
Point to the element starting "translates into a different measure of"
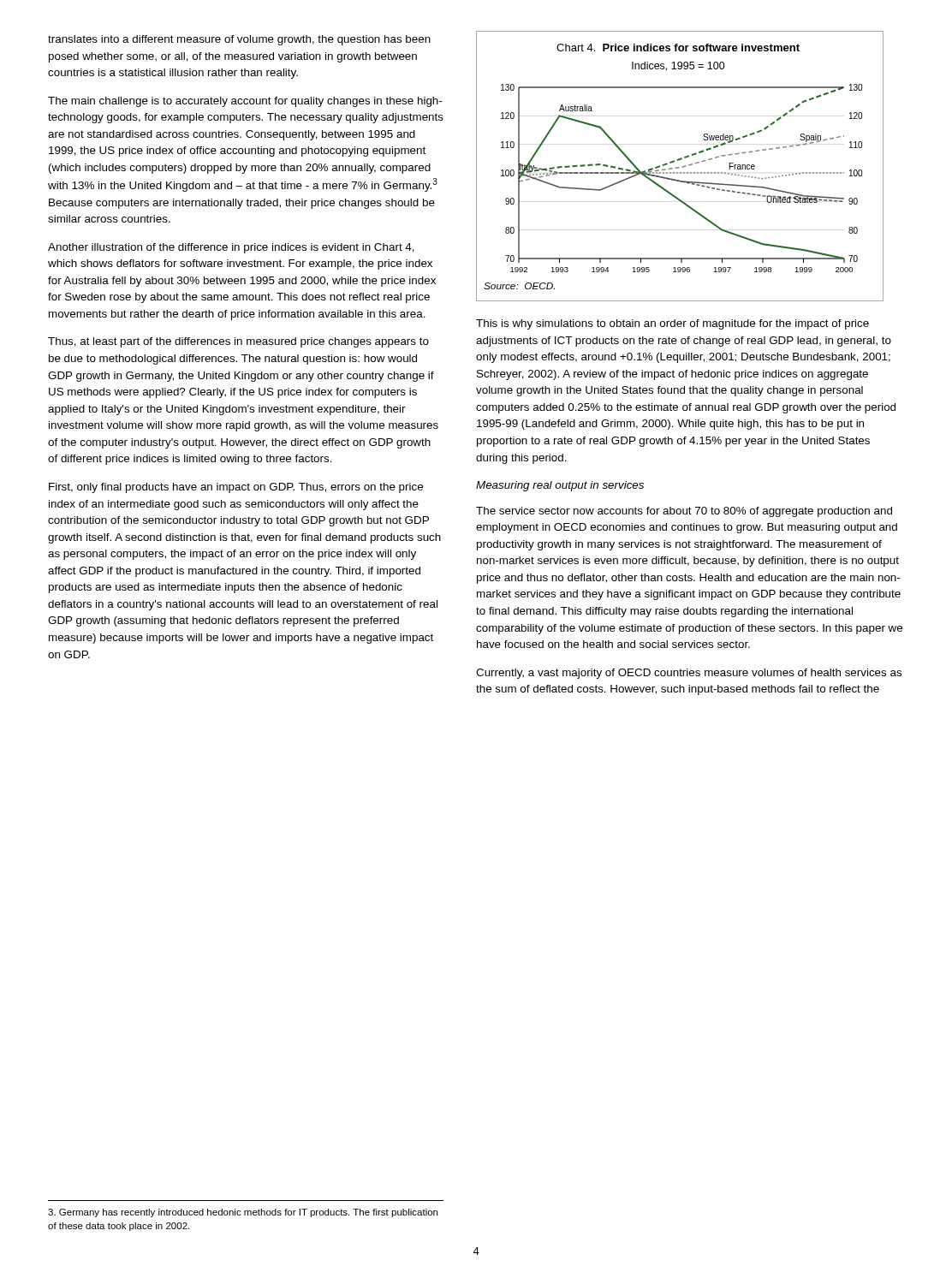point(239,56)
